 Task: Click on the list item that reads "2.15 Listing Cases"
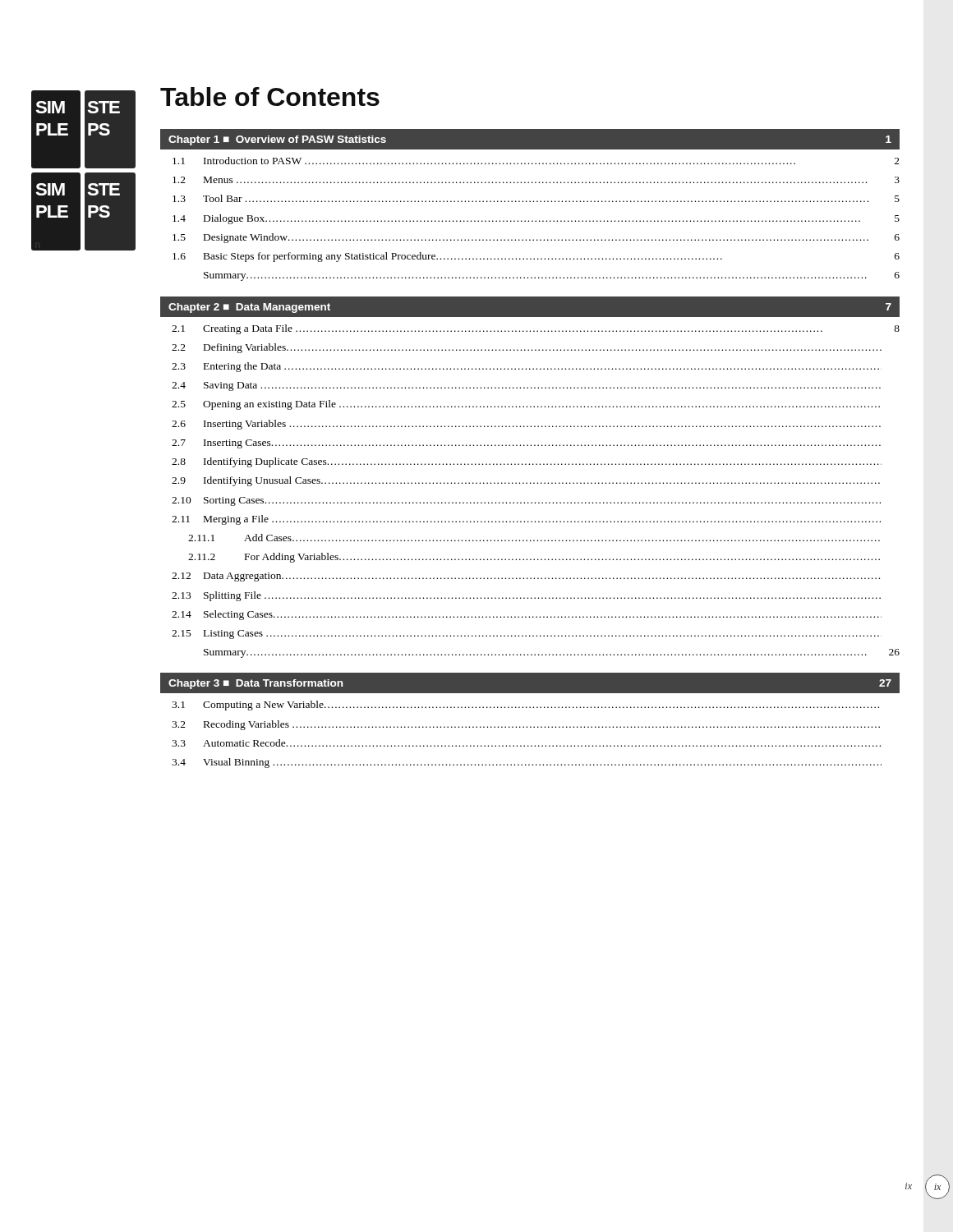[530, 633]
